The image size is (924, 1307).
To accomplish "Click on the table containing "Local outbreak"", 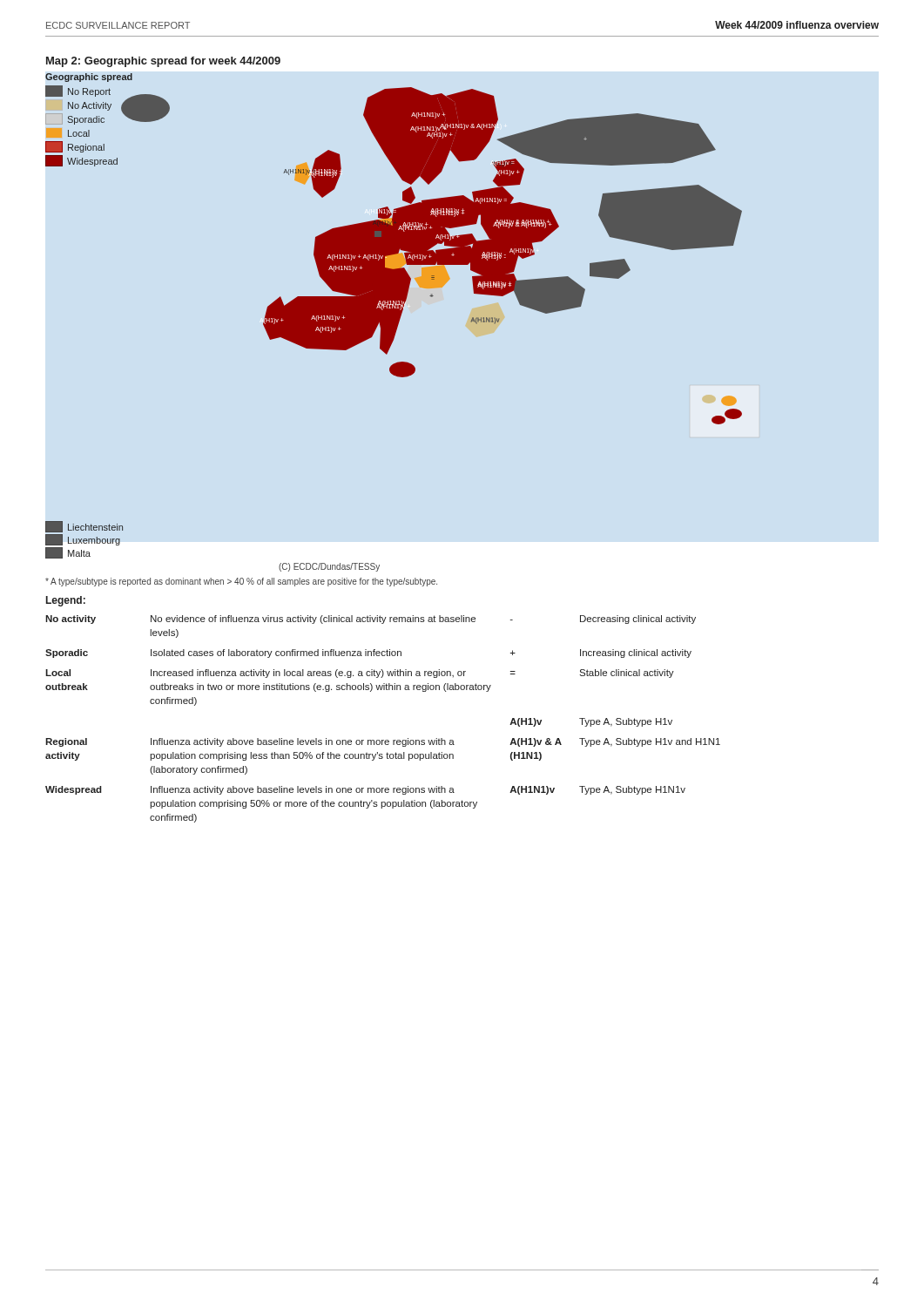I will click(x=462, y=719).
